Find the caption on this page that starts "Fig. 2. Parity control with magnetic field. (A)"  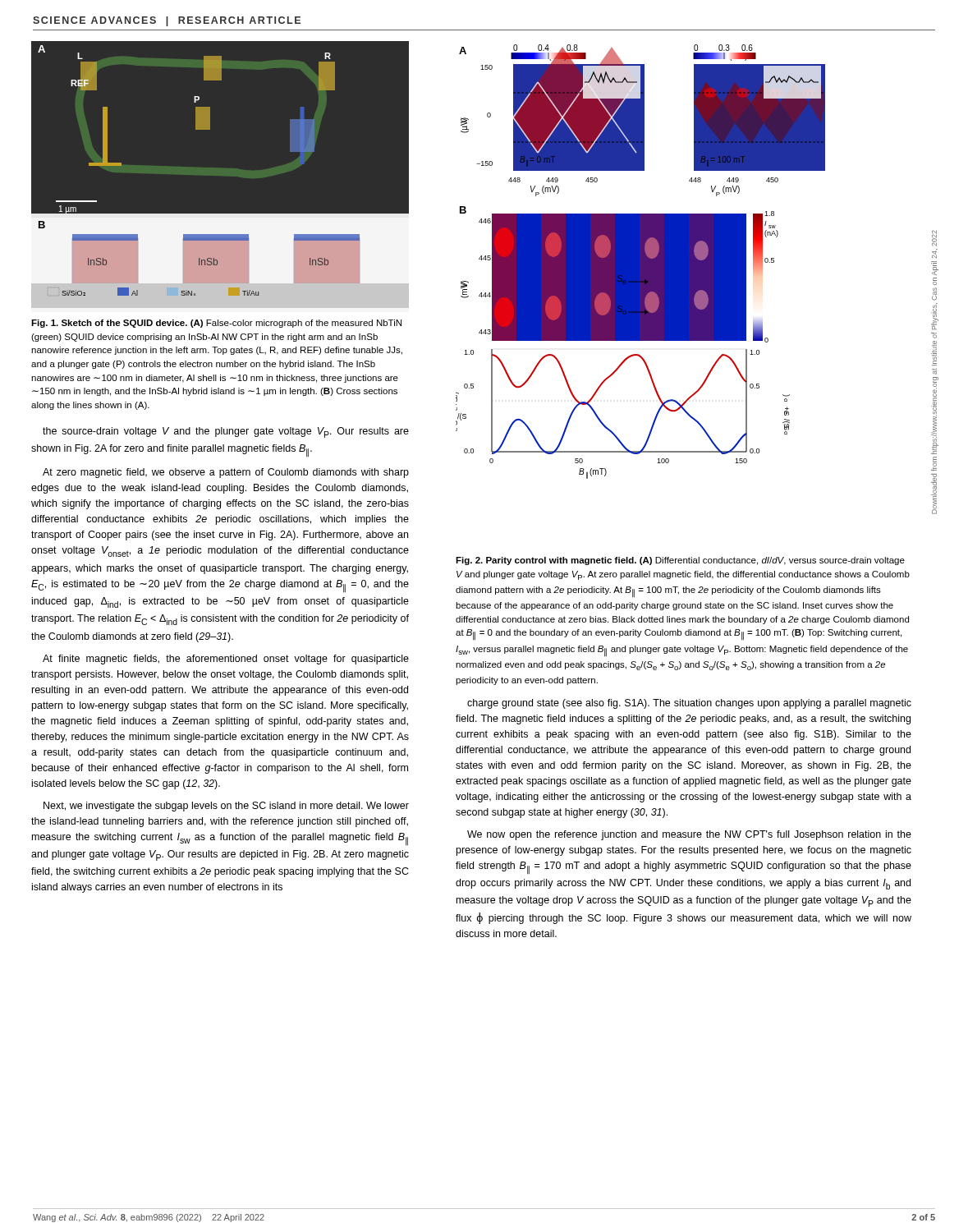(683, 620)
